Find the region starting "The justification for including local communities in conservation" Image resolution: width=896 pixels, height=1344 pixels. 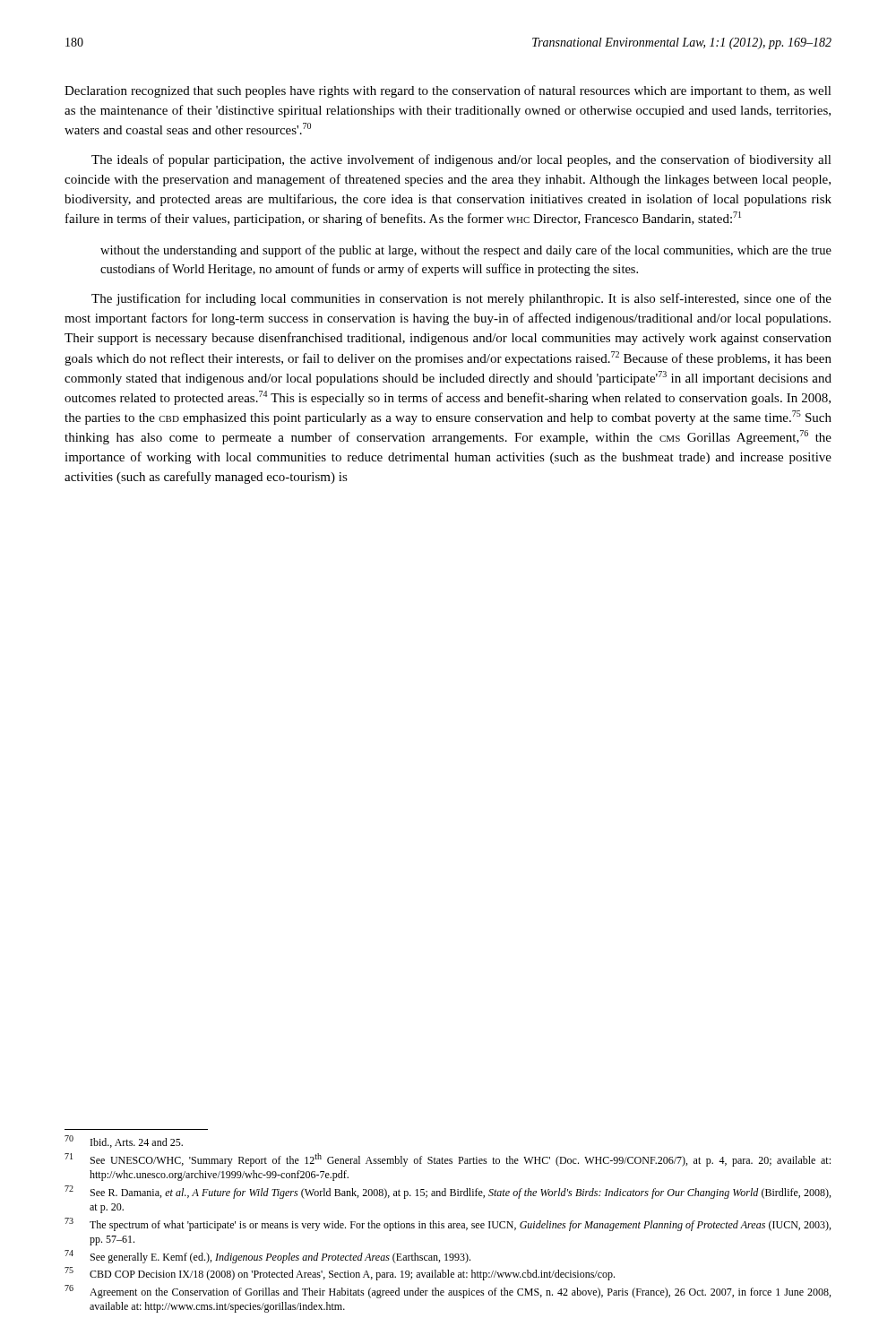pos(448,388)
